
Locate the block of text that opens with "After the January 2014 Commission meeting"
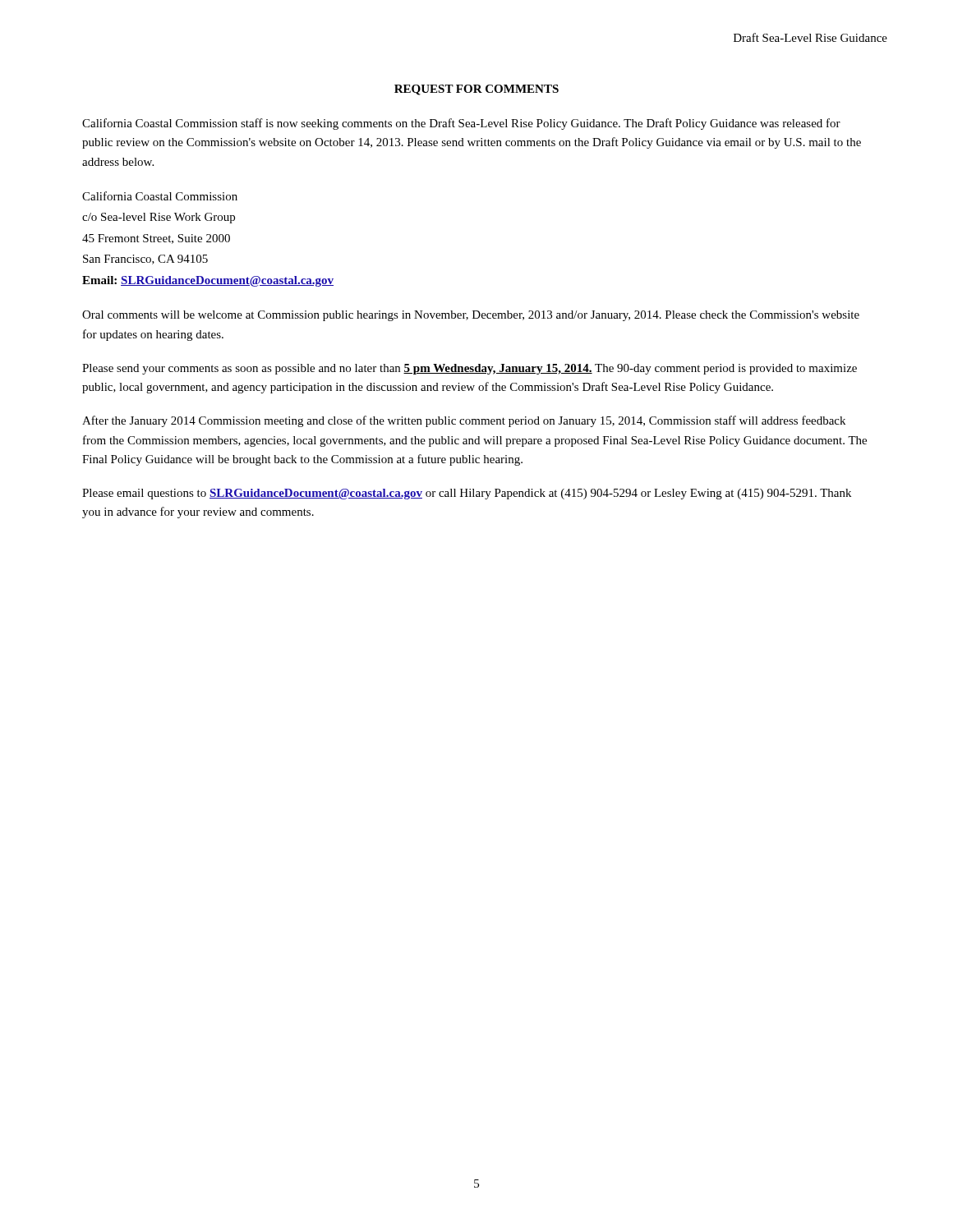(x=476, y=440)
